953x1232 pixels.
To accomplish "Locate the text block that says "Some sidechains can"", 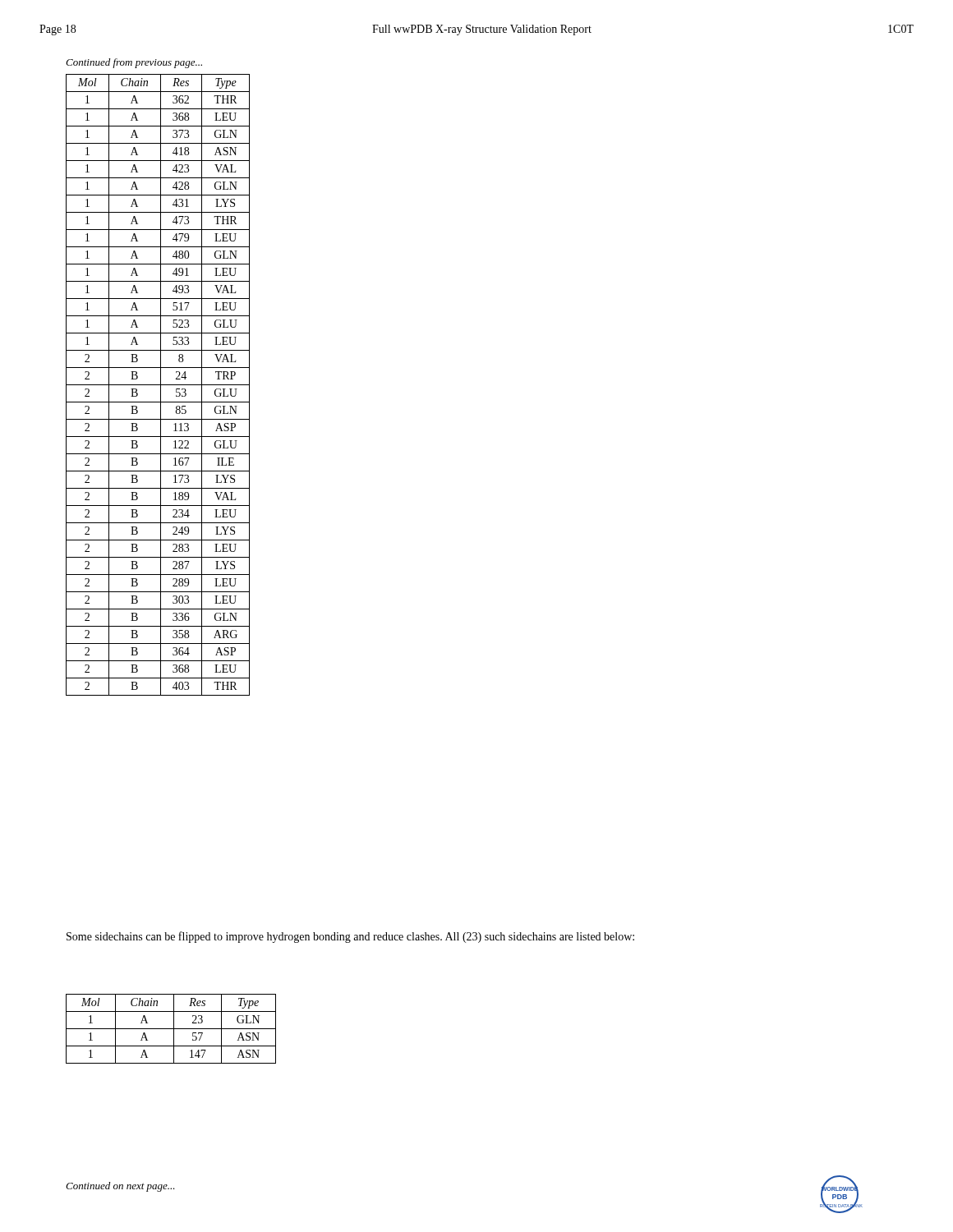I will pos(351,937).
